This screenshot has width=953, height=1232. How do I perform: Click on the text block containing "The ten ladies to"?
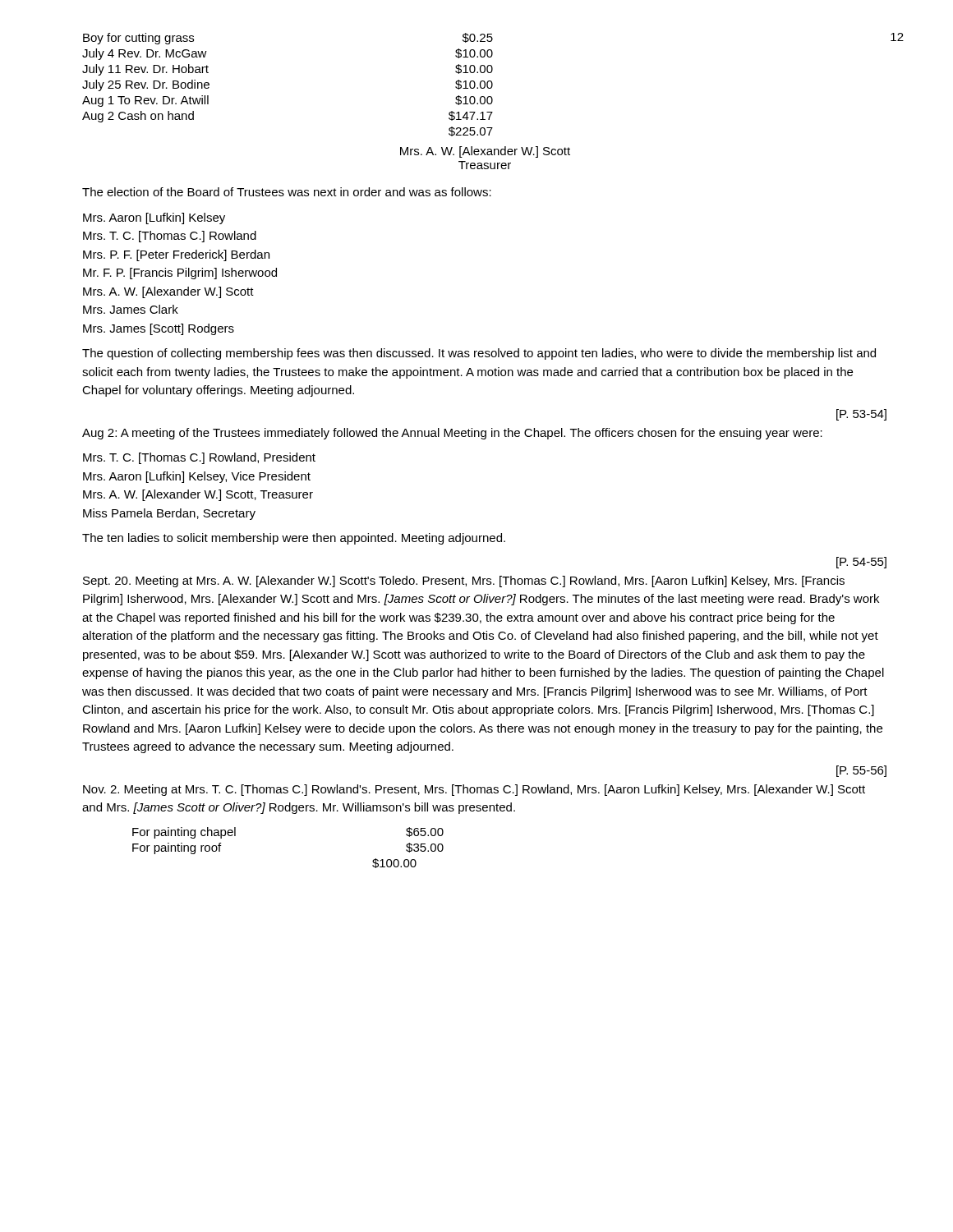pyautogui.click(x=294, y=538)
